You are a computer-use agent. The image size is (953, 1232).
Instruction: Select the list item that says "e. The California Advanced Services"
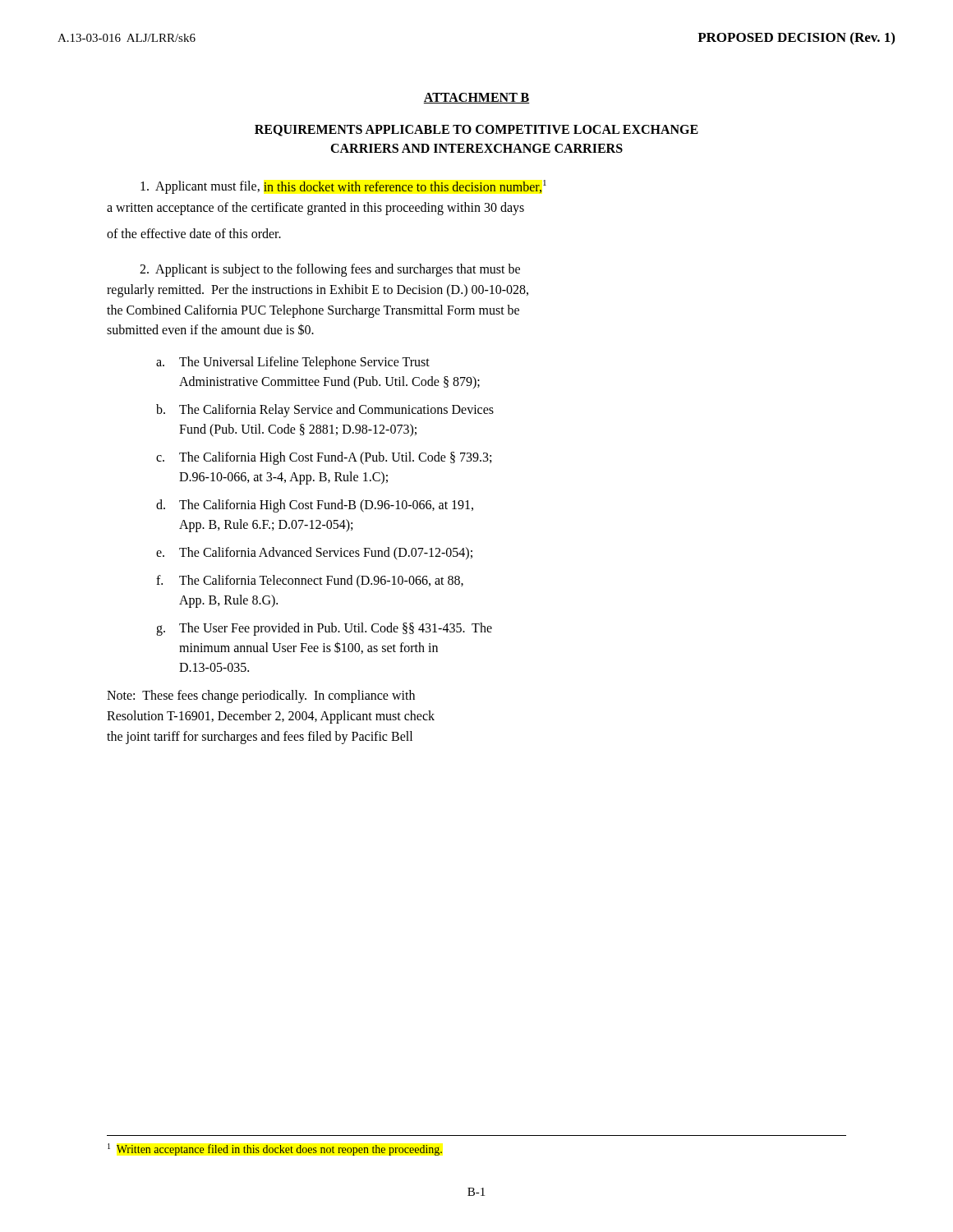[314, 554]
